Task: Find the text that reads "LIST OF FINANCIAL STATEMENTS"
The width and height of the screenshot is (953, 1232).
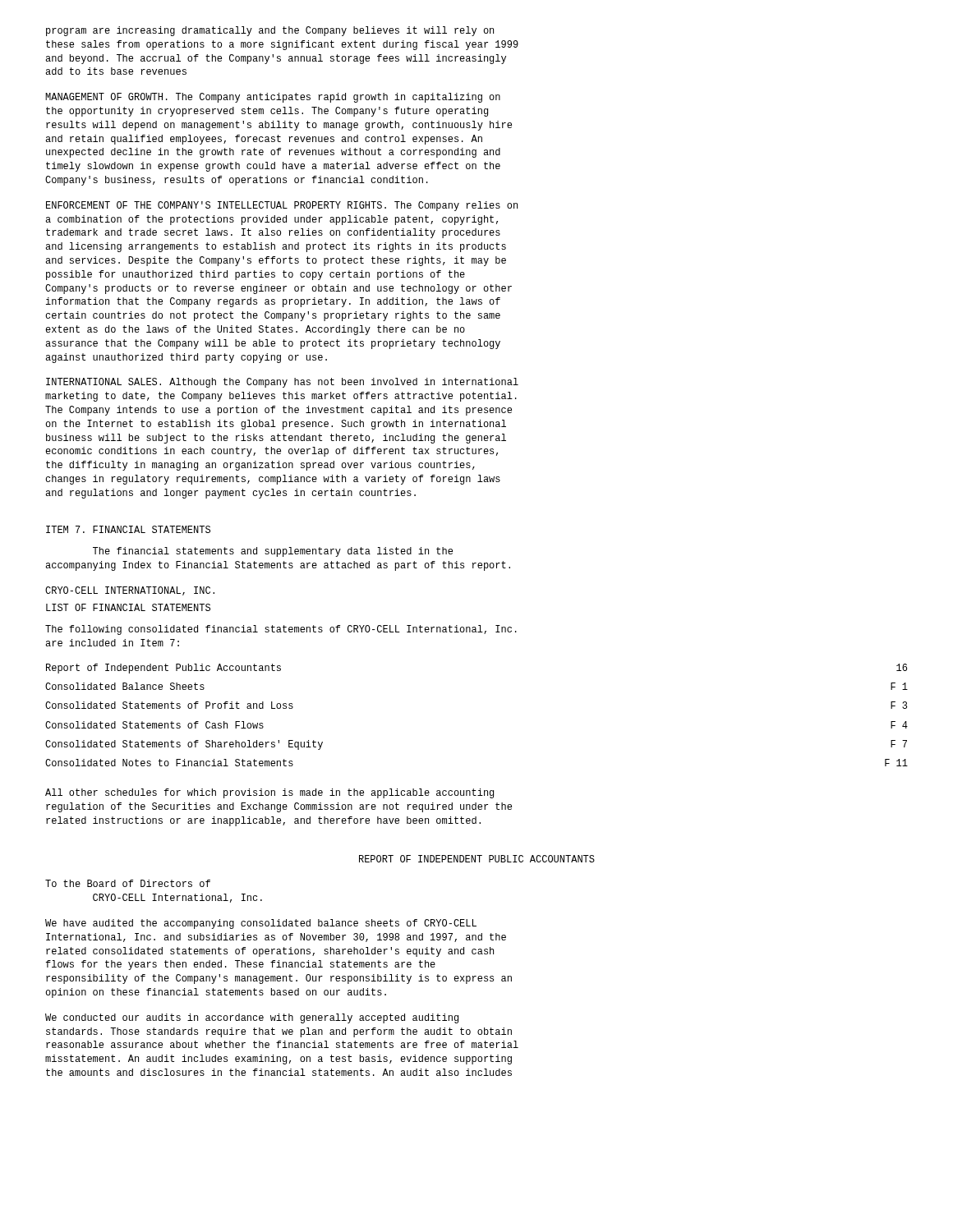Action: [x=128, y=608]
